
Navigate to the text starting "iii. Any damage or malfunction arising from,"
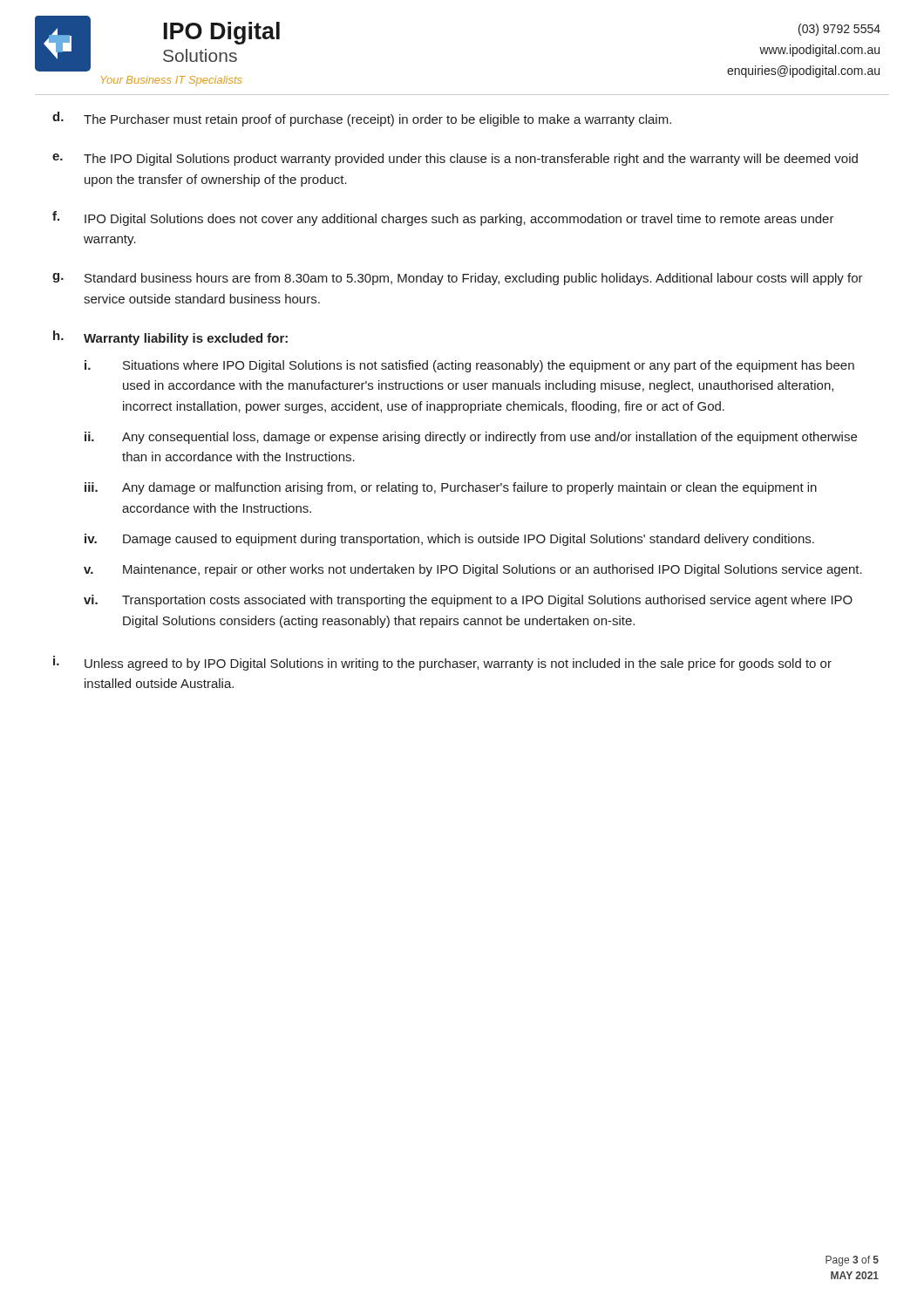478,497
